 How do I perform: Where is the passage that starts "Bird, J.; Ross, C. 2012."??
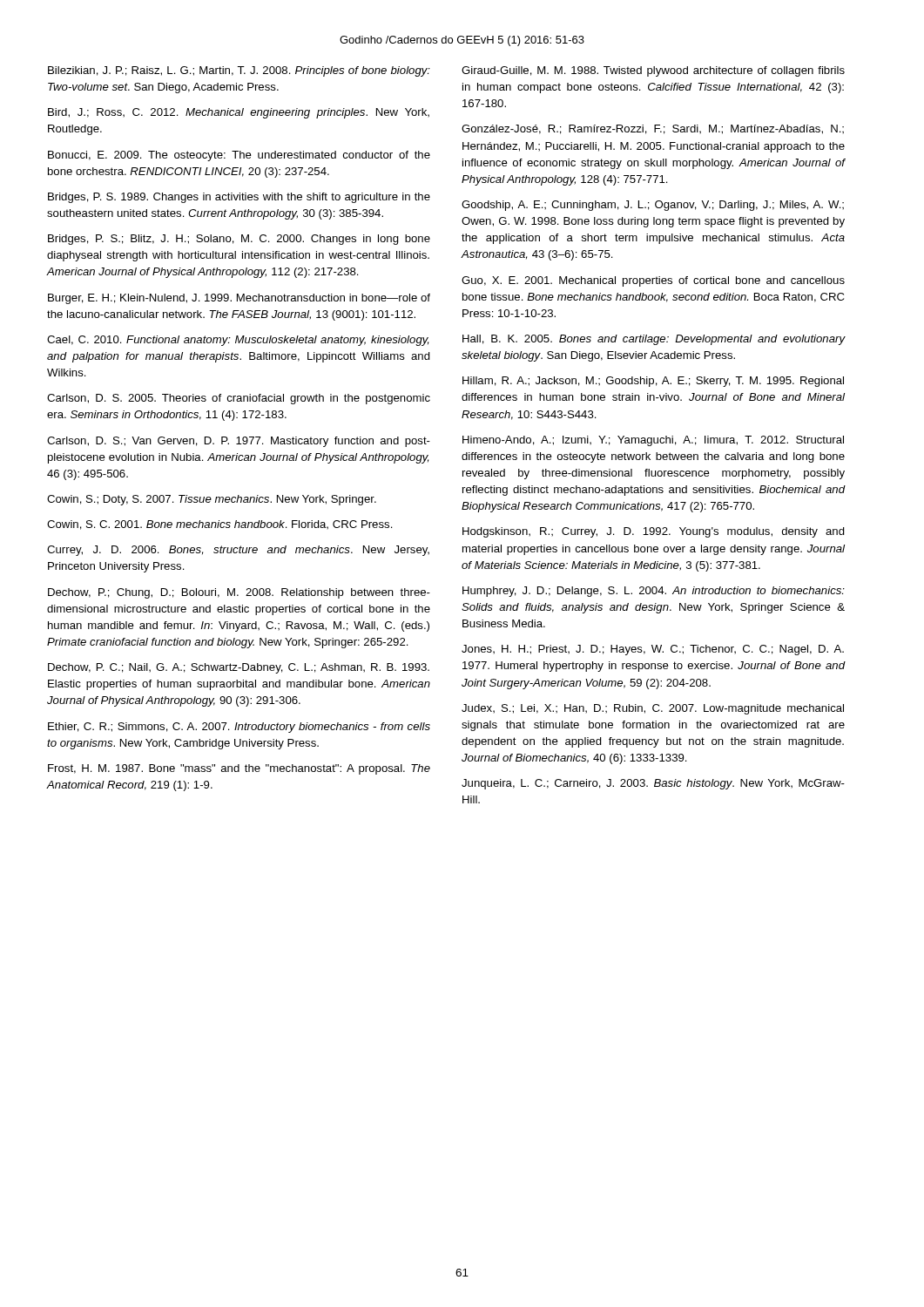[x=239, y=121]
